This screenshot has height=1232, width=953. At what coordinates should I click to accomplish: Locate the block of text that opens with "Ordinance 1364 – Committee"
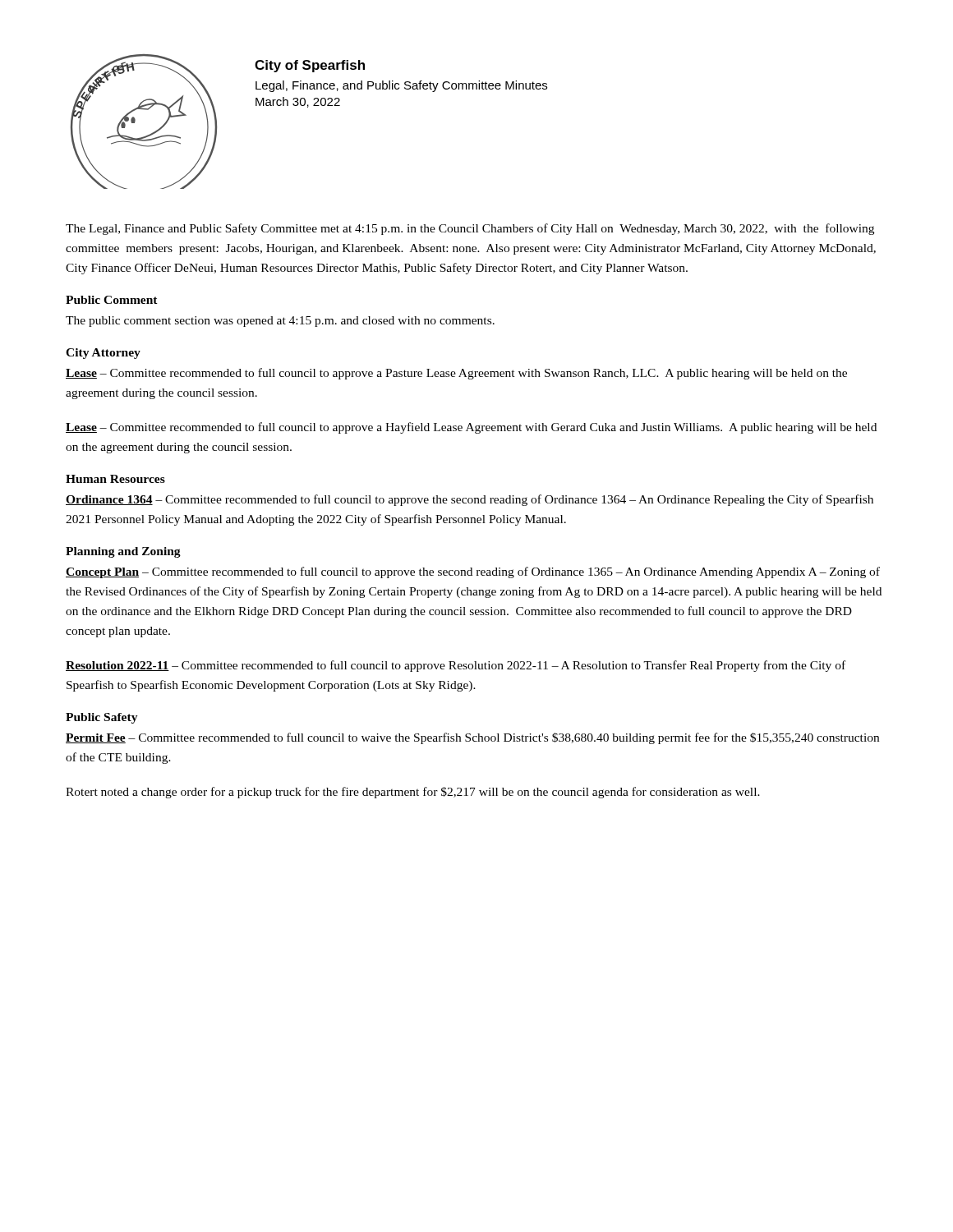click(470, 509)
